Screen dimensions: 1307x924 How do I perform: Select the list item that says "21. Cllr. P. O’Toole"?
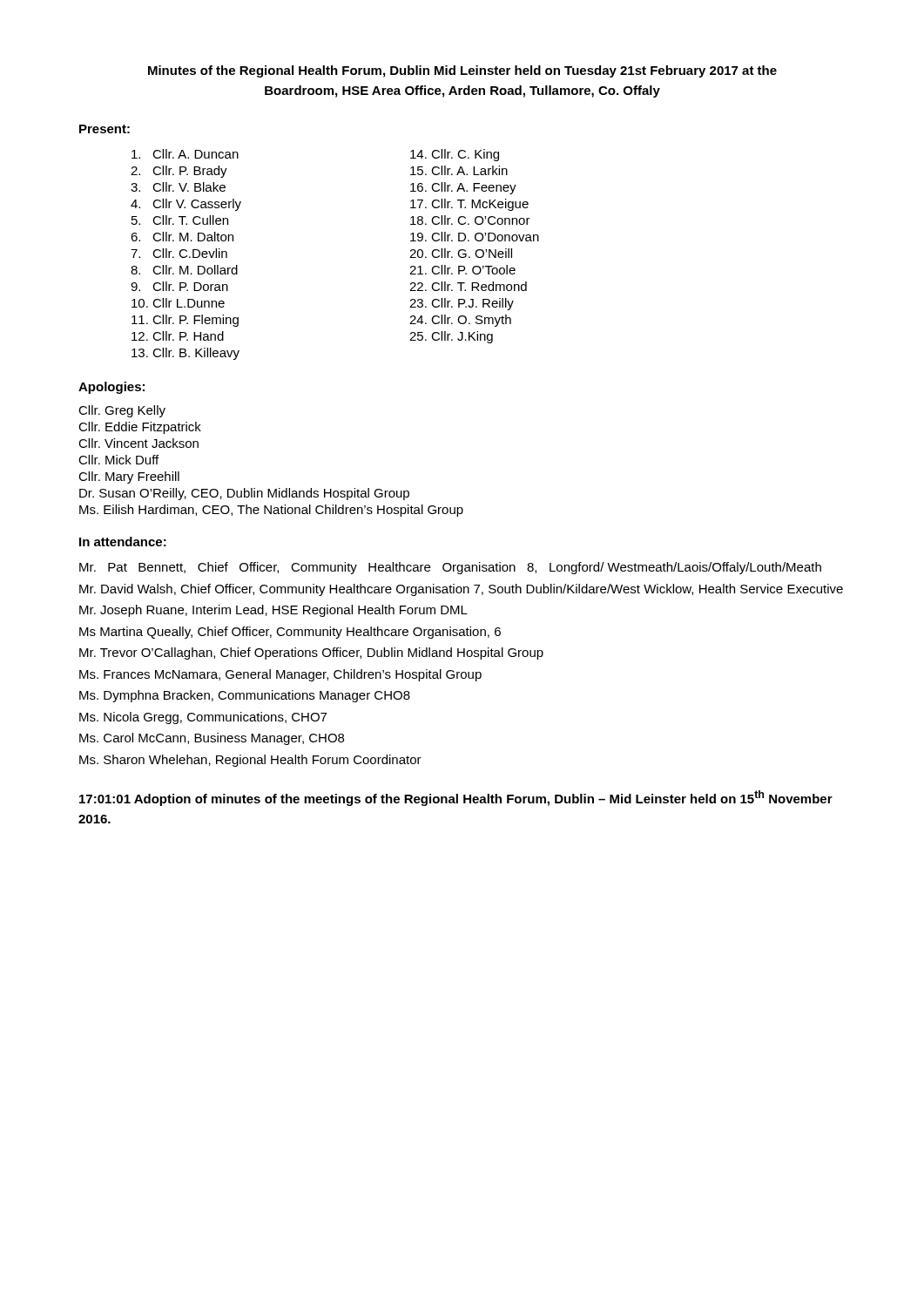(463, 270)
